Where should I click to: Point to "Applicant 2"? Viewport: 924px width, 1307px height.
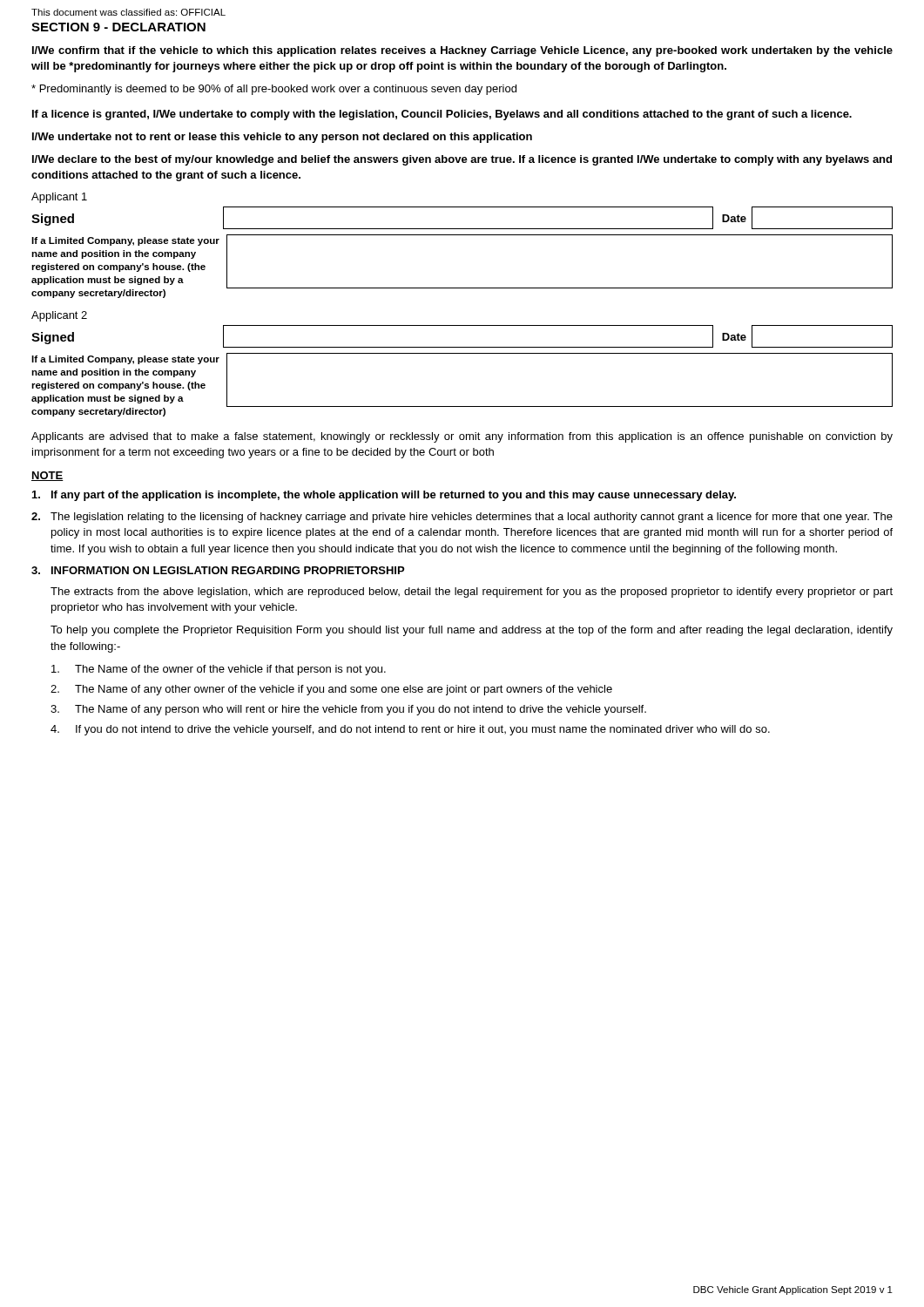coord(59,315)
